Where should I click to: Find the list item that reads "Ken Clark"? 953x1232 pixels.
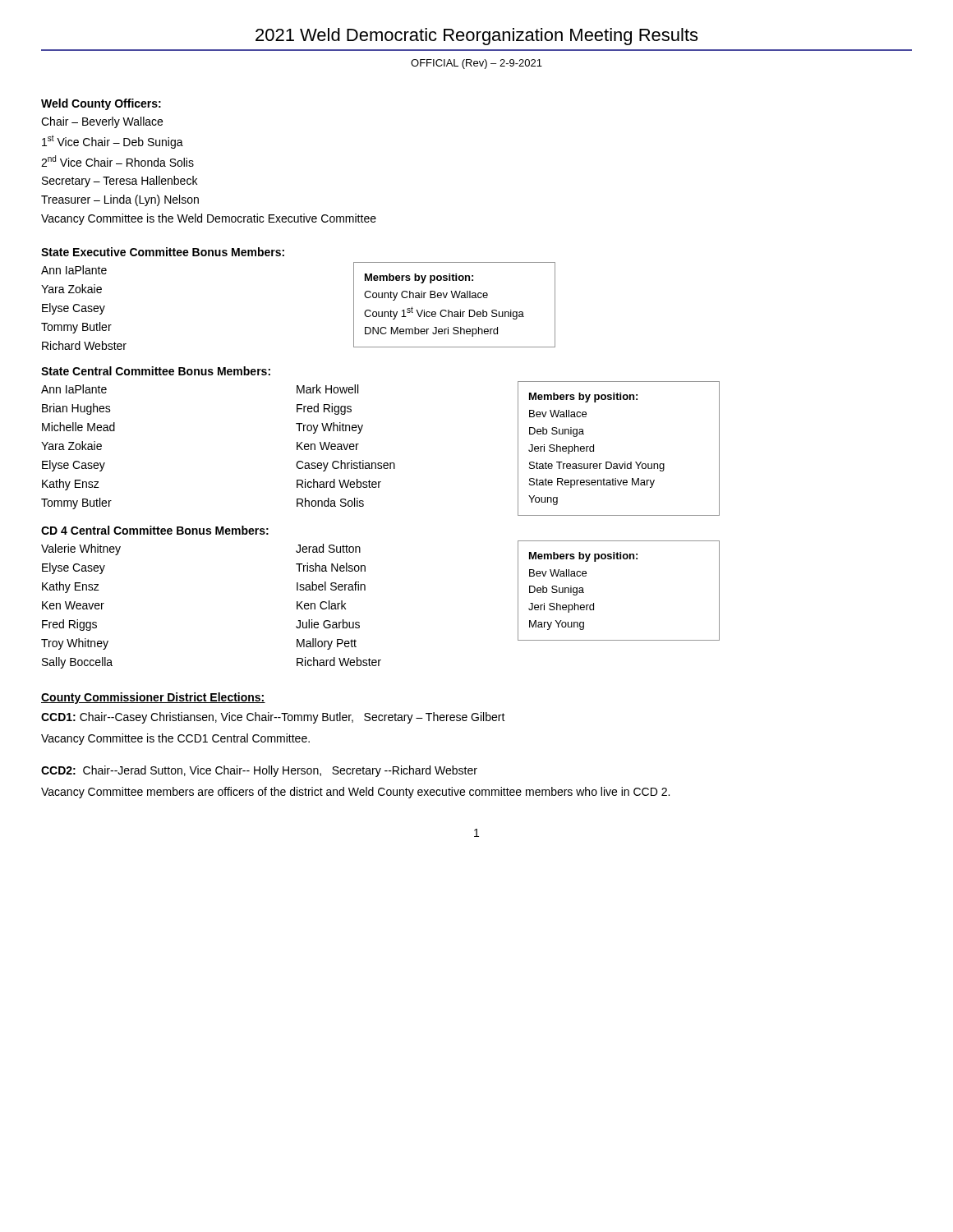[x=321, y=605]
